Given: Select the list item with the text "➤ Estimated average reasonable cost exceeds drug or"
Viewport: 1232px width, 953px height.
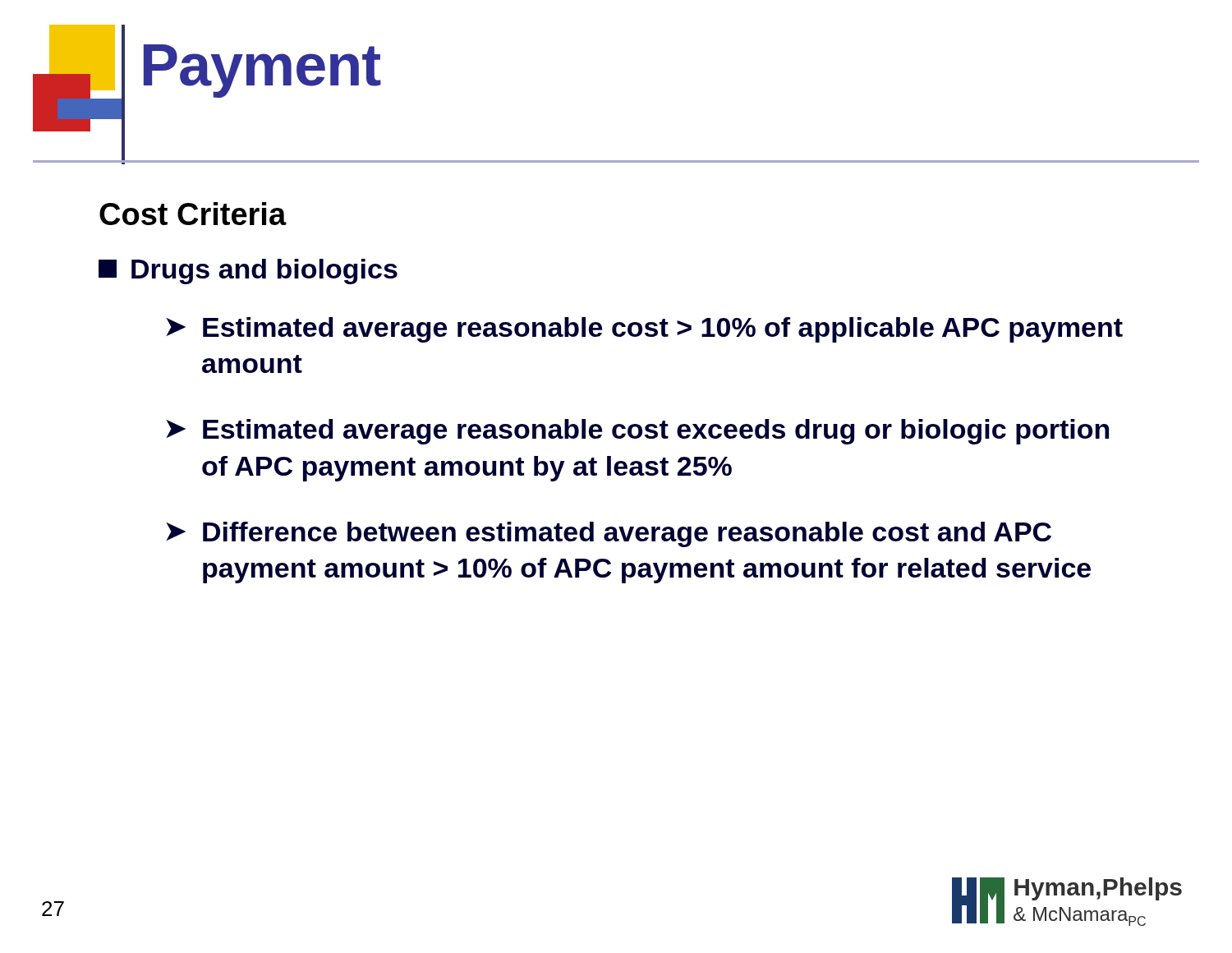Looking at the screenshot, I should 649,447.
